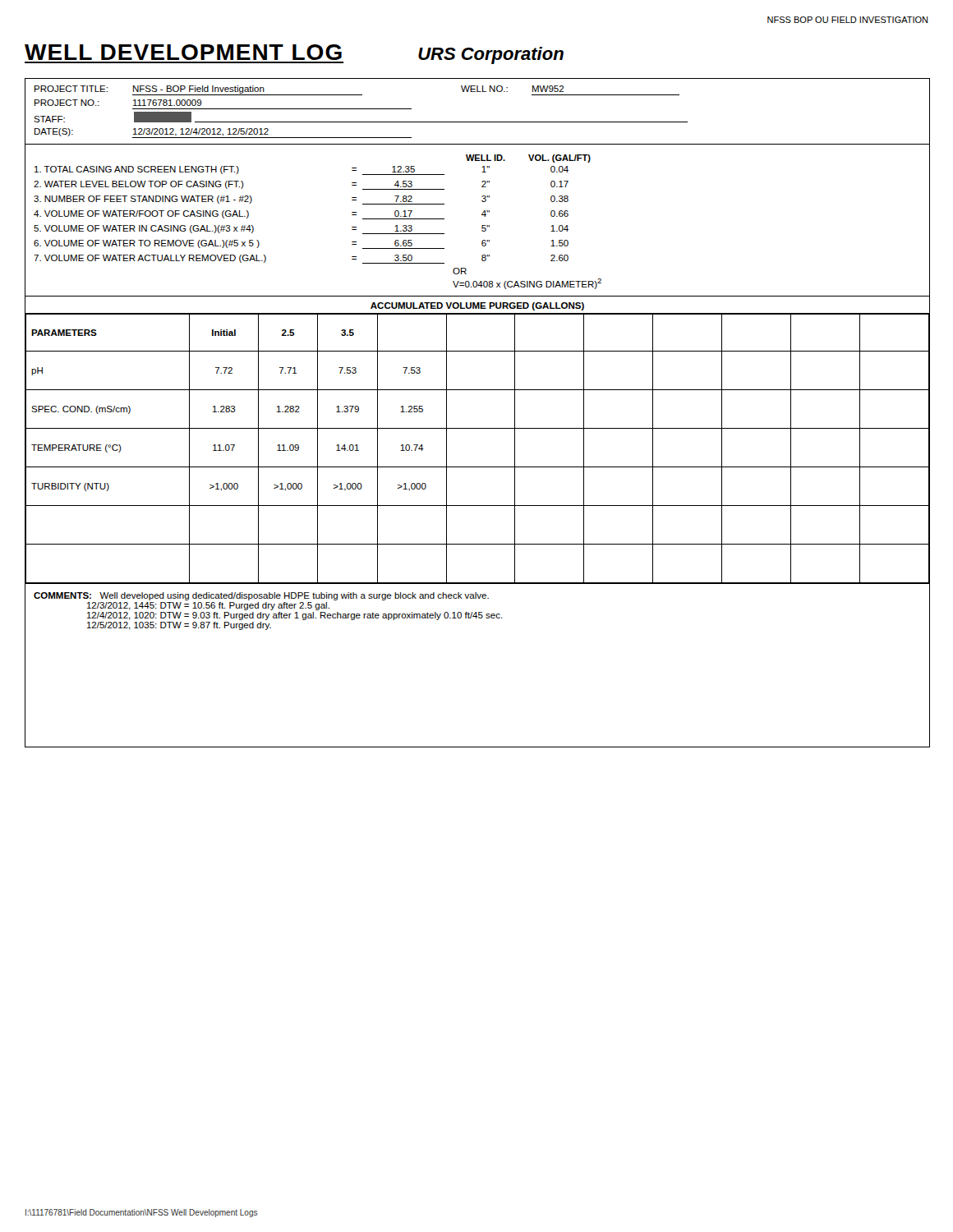This screenshot has width=953, height=1232.
Task: Find the region starting "WATER LEVEL BELOW TOP OF"
Action: point(135,185)
